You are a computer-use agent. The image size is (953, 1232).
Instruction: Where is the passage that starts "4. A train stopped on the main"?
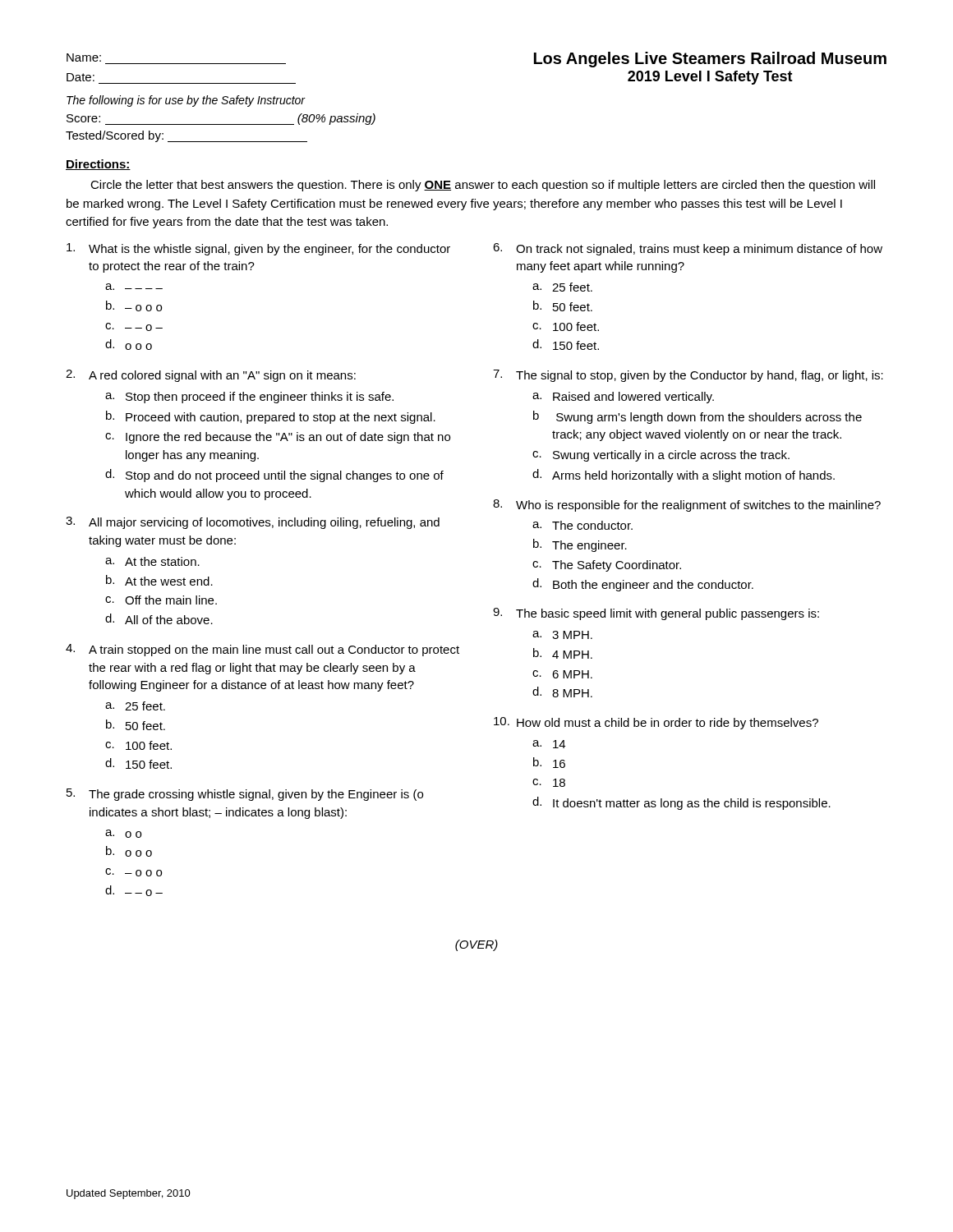pos(262,650)
